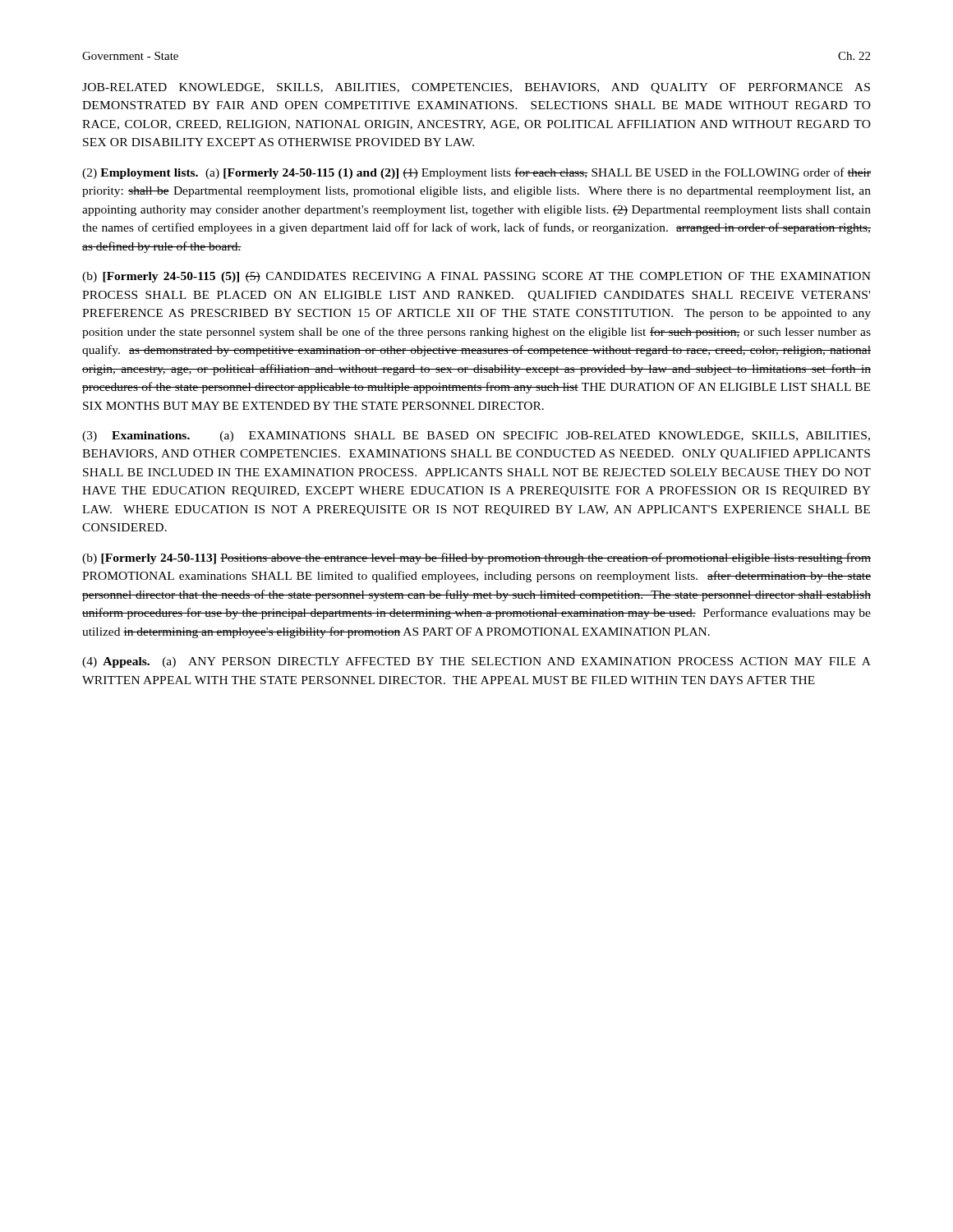Select the text block that reads "(3) Examinations. (a) EXAMINATIONS SHALL BE BASED ON"
This screenshot has width=953, height=1232.
pos(476,481)
